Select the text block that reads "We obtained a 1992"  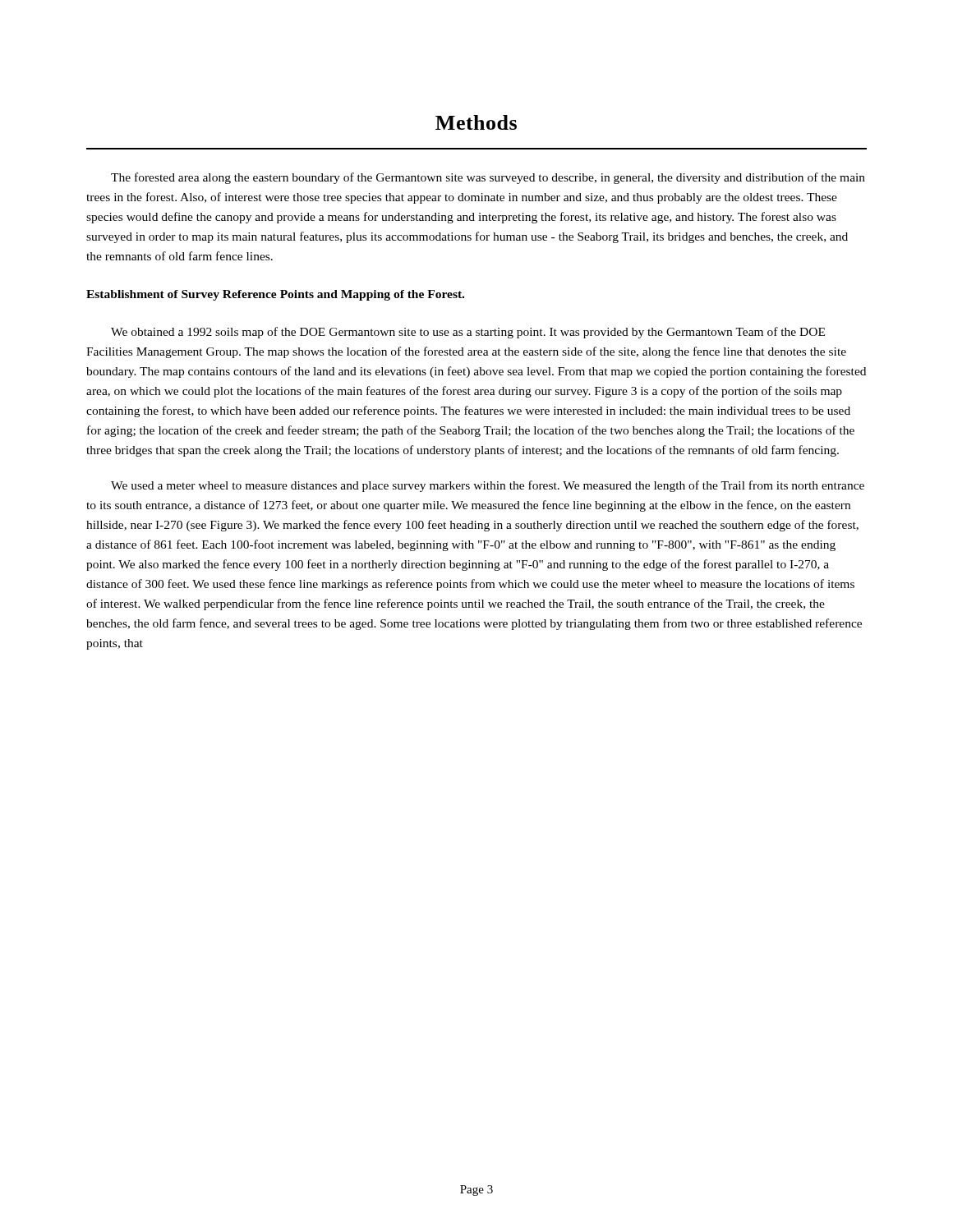[476, 391]
